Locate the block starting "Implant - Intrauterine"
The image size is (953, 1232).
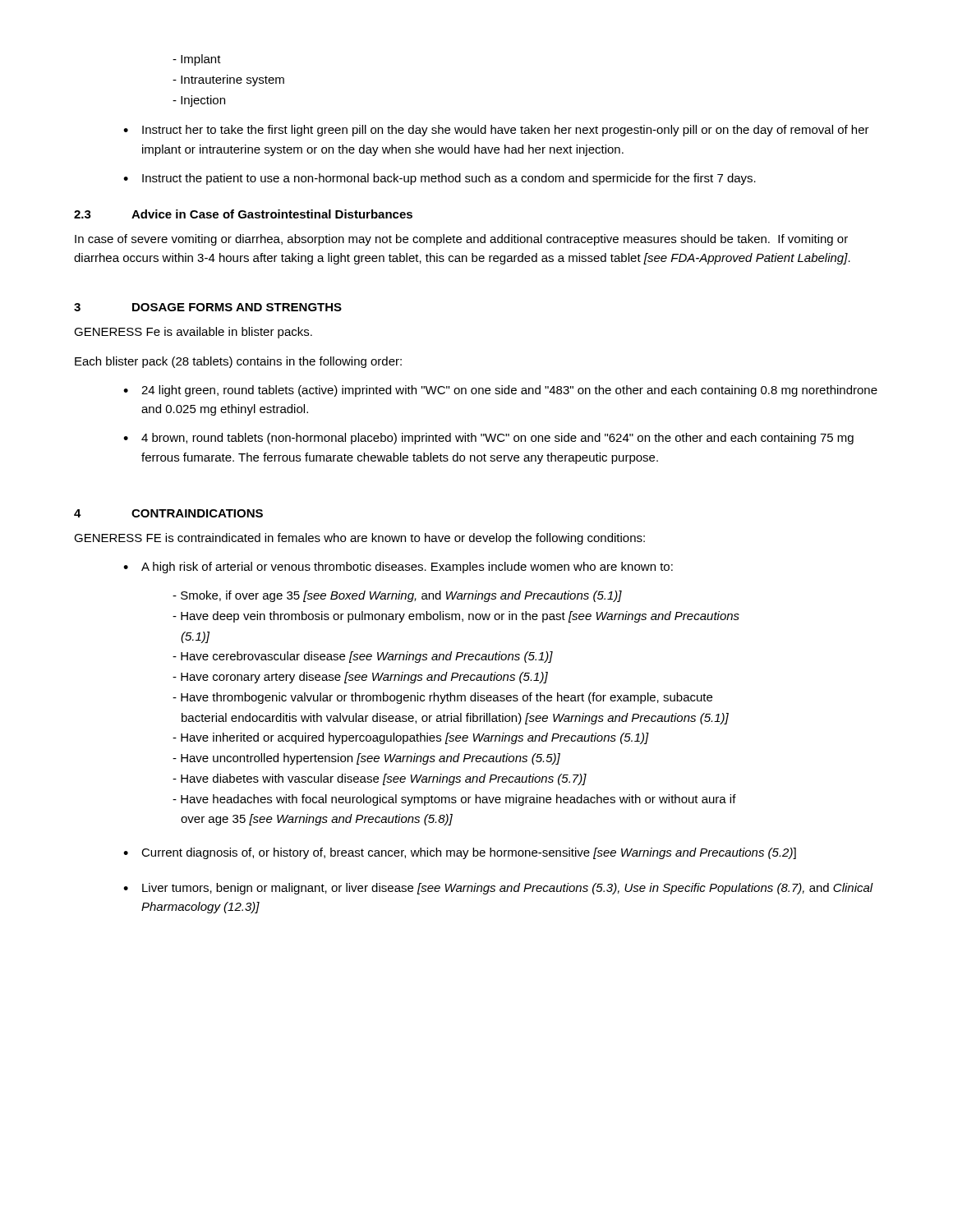(x=197, y=60)
